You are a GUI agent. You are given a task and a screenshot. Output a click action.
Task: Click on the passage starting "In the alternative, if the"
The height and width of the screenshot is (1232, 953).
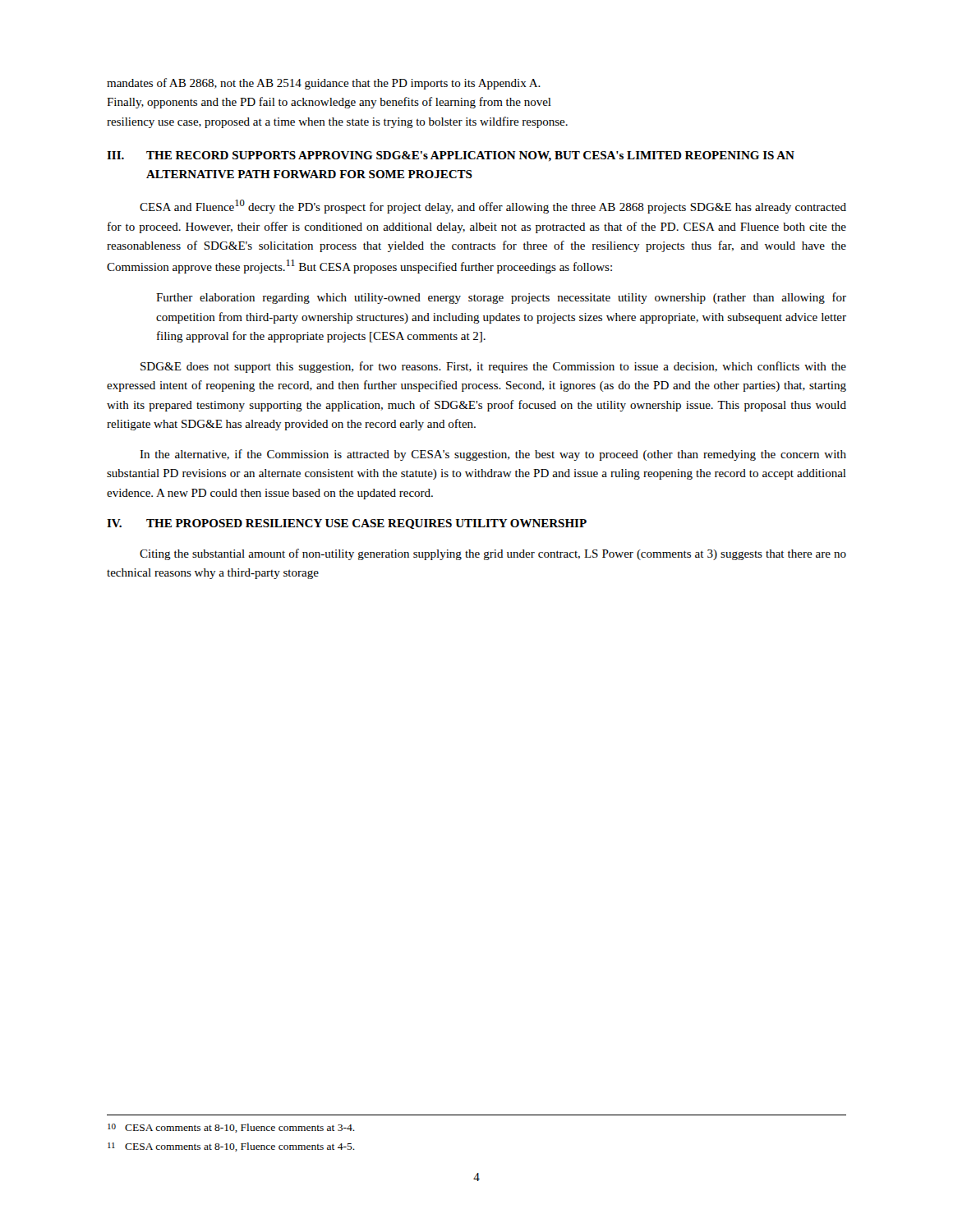[x=476, y=474]
